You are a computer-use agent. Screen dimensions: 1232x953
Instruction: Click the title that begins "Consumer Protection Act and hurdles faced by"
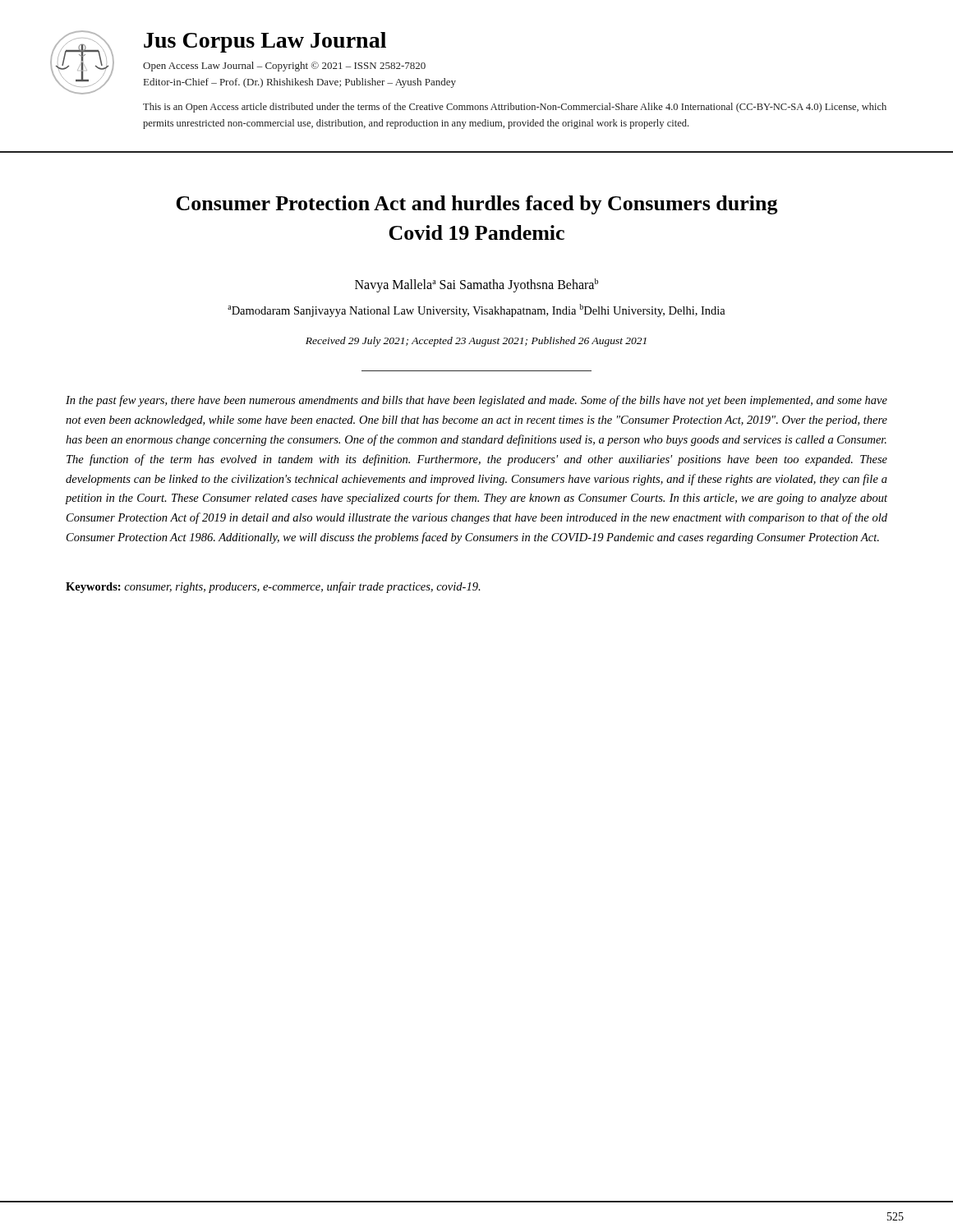pyautogui.click(x=476, y=219)
